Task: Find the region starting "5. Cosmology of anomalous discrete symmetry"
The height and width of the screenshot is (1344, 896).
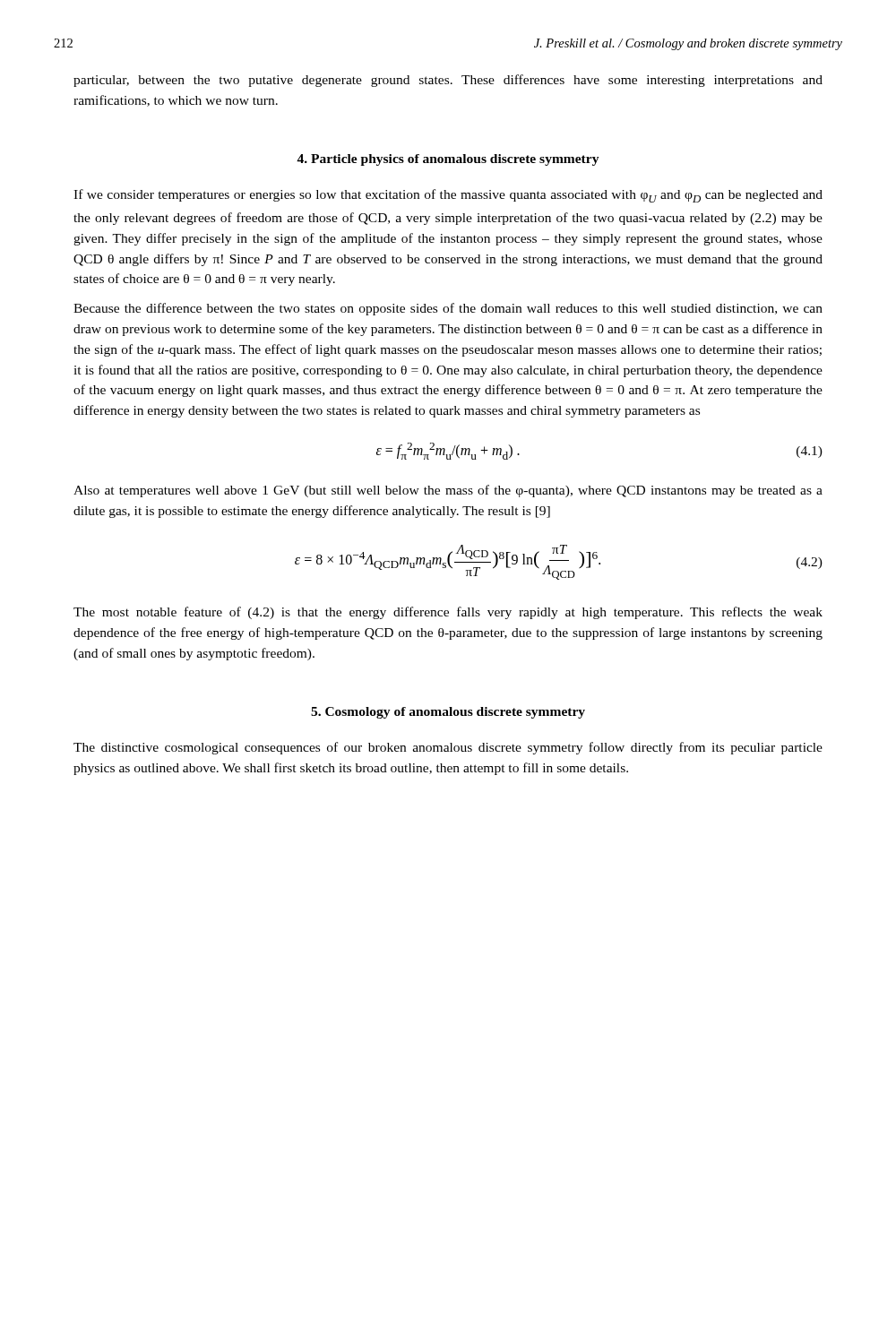Action: tap(448, 711)
